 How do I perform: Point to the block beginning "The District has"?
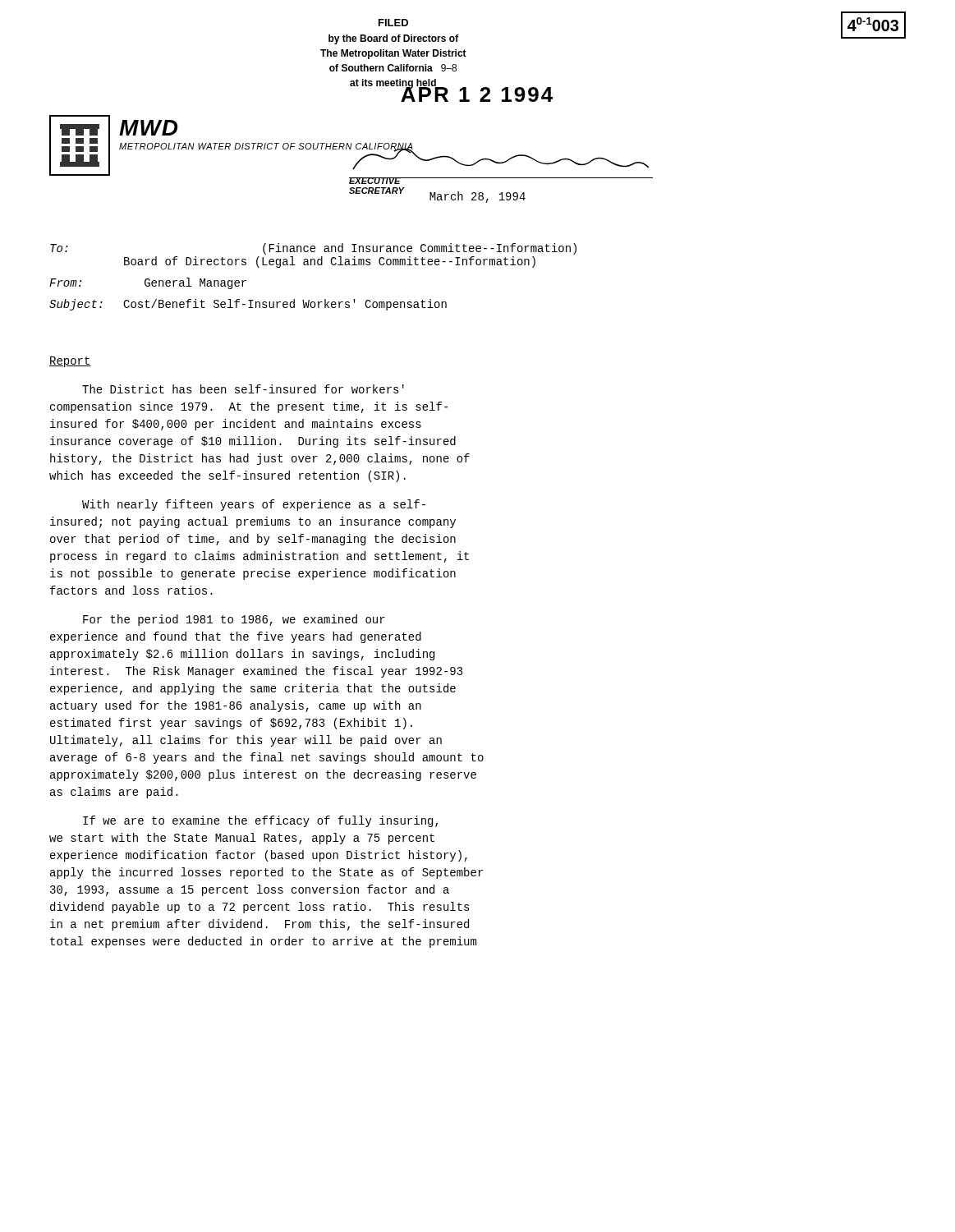260,433
